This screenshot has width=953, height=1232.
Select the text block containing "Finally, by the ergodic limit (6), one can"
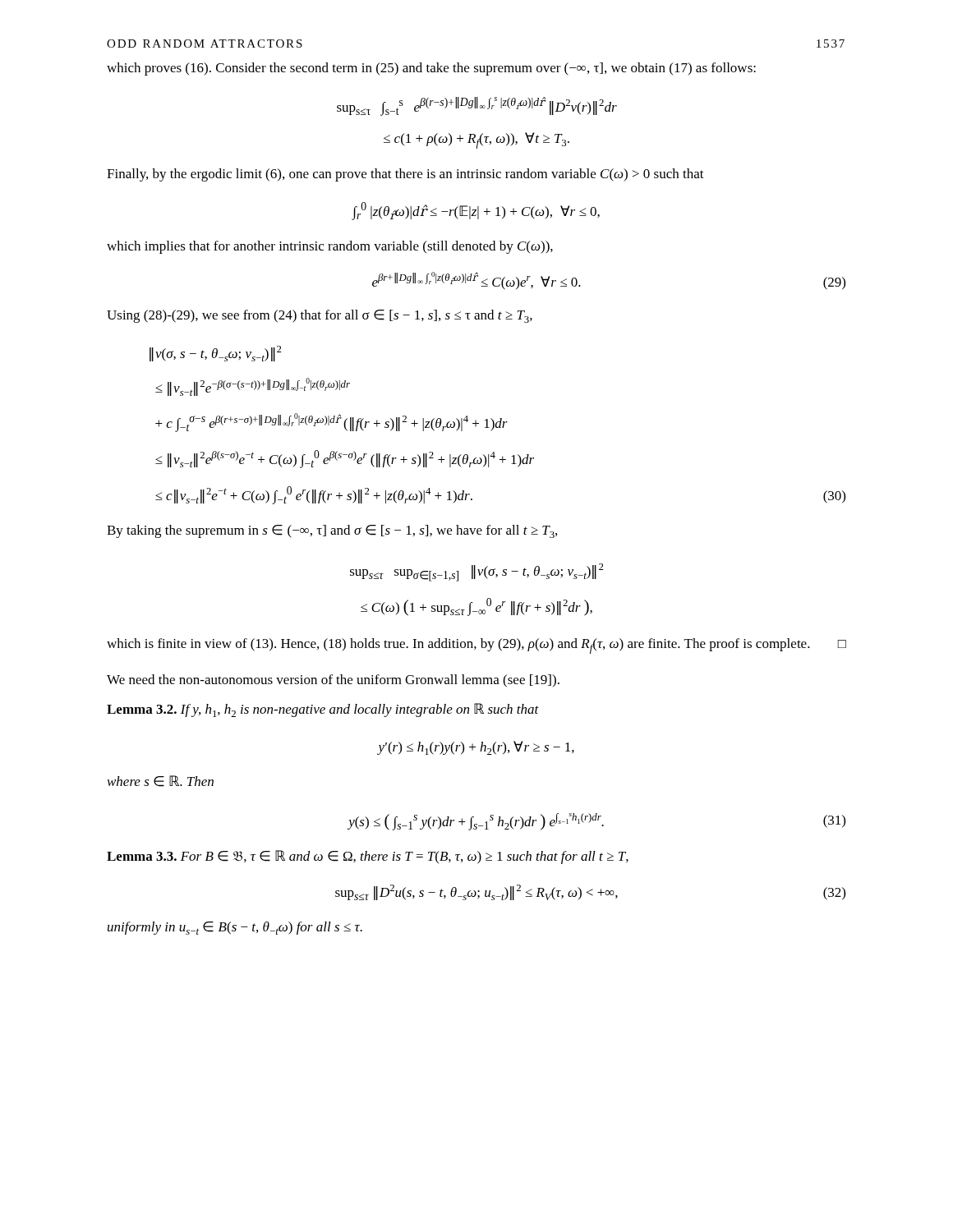pos(405,174)
